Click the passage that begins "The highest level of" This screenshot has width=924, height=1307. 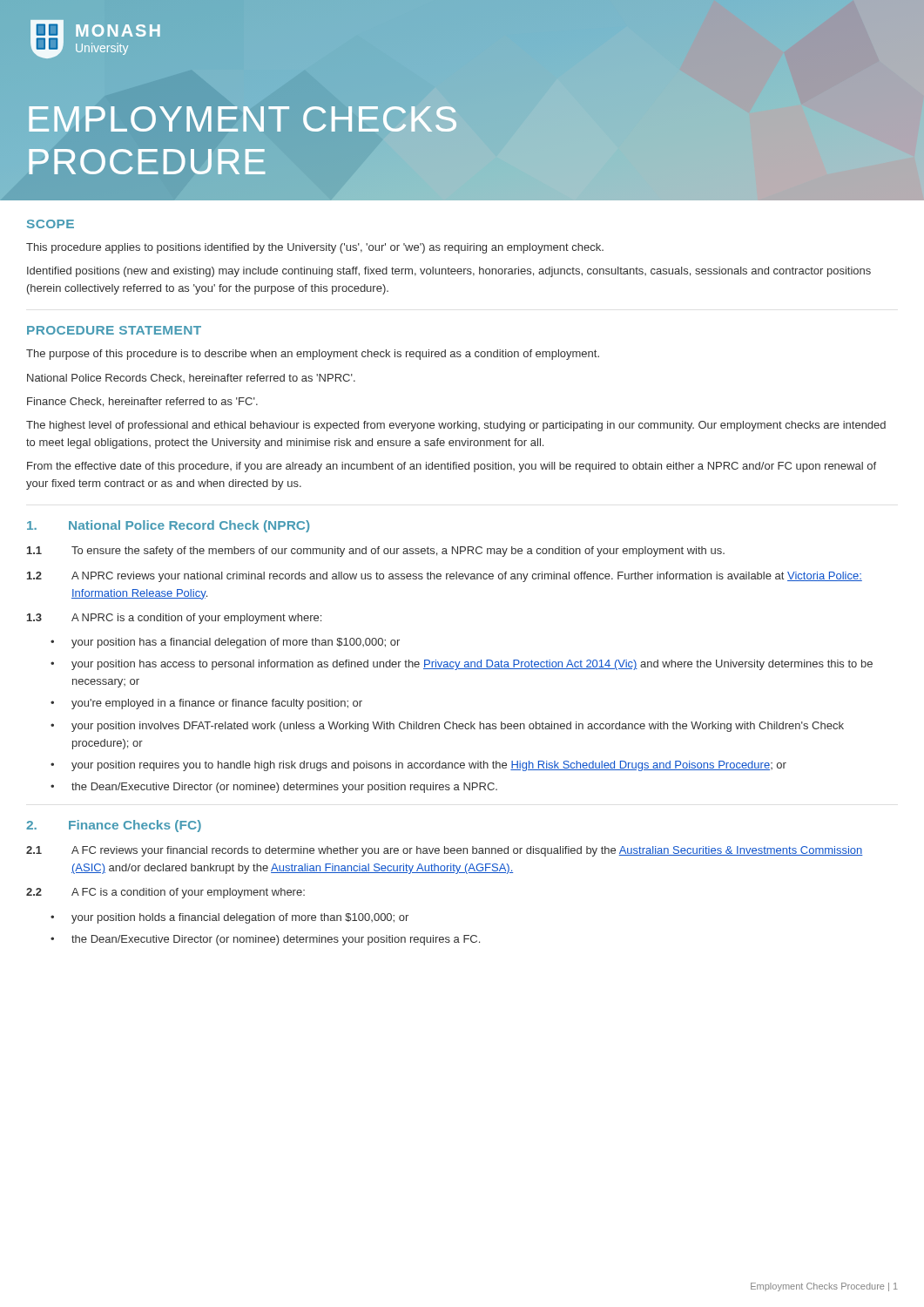coord(456,433)
